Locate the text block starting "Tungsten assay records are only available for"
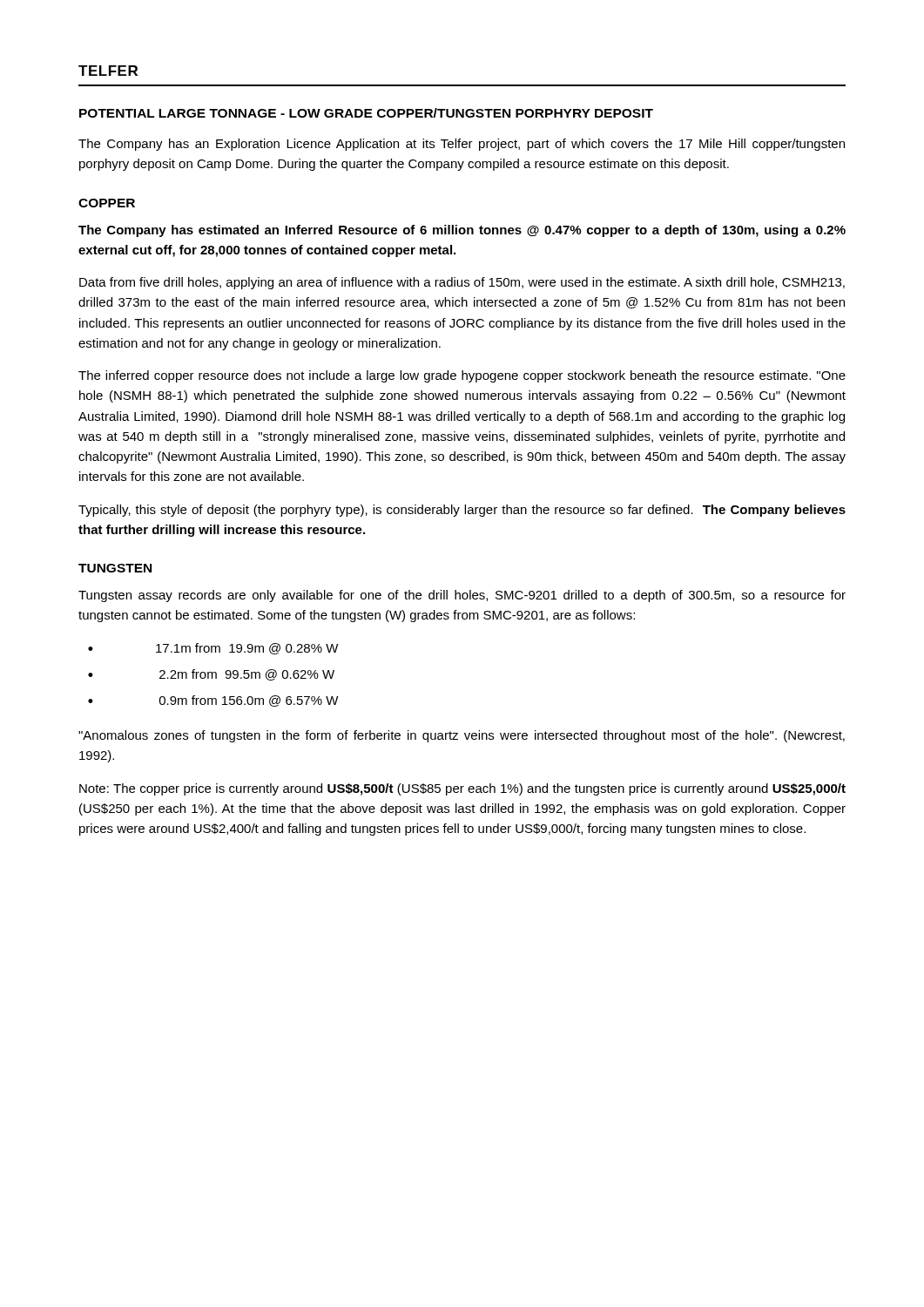The width and height of the screenshot is (924, 1307). pos(462,605)
